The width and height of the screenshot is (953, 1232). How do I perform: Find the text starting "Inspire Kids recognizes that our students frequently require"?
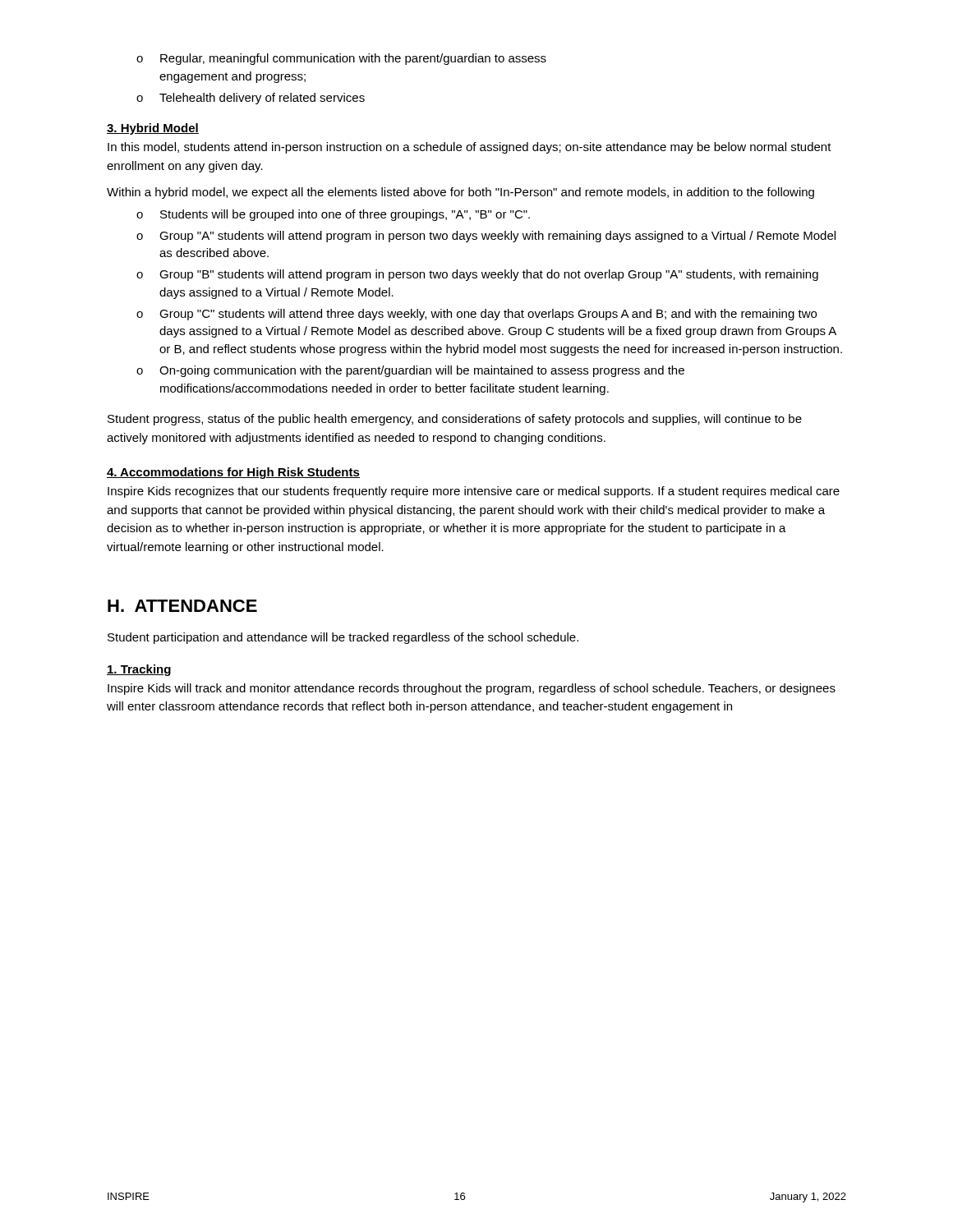(x=473, y=519)
